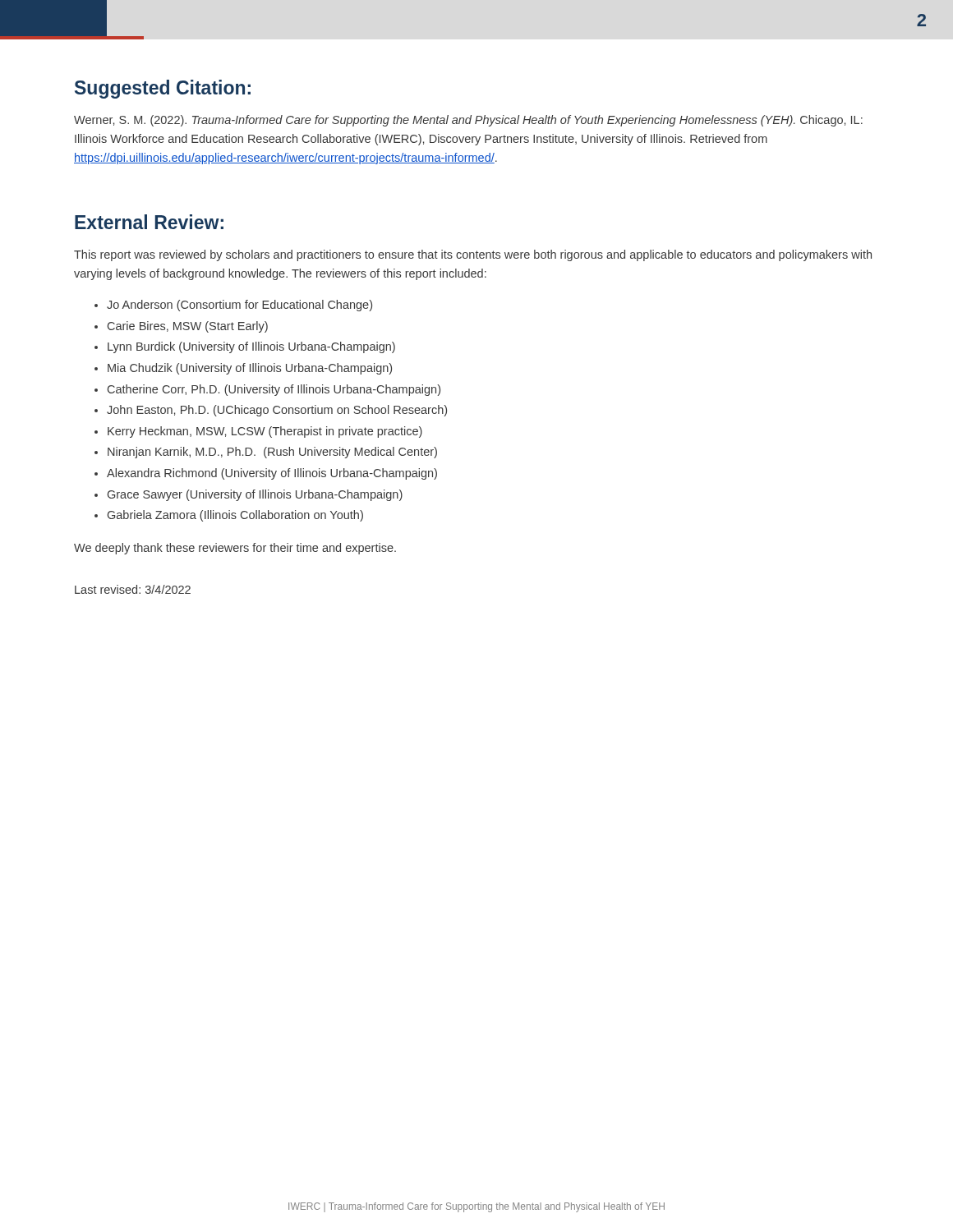
Task: Find the block on this page that starts "We deeply thank these reviewers for their"
Action: tap(235, 548)
